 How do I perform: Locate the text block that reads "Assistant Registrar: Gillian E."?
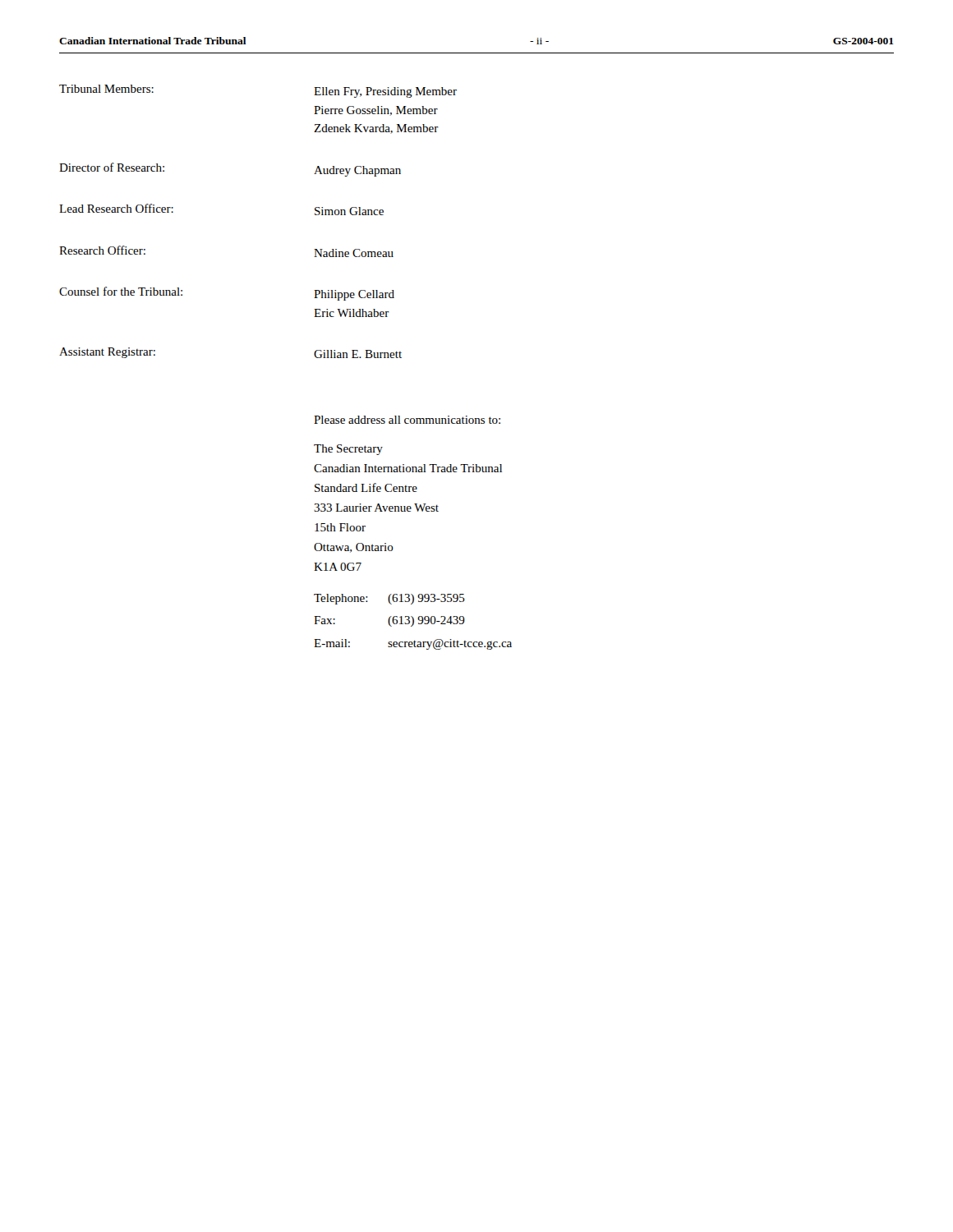(x=114, y=354)
